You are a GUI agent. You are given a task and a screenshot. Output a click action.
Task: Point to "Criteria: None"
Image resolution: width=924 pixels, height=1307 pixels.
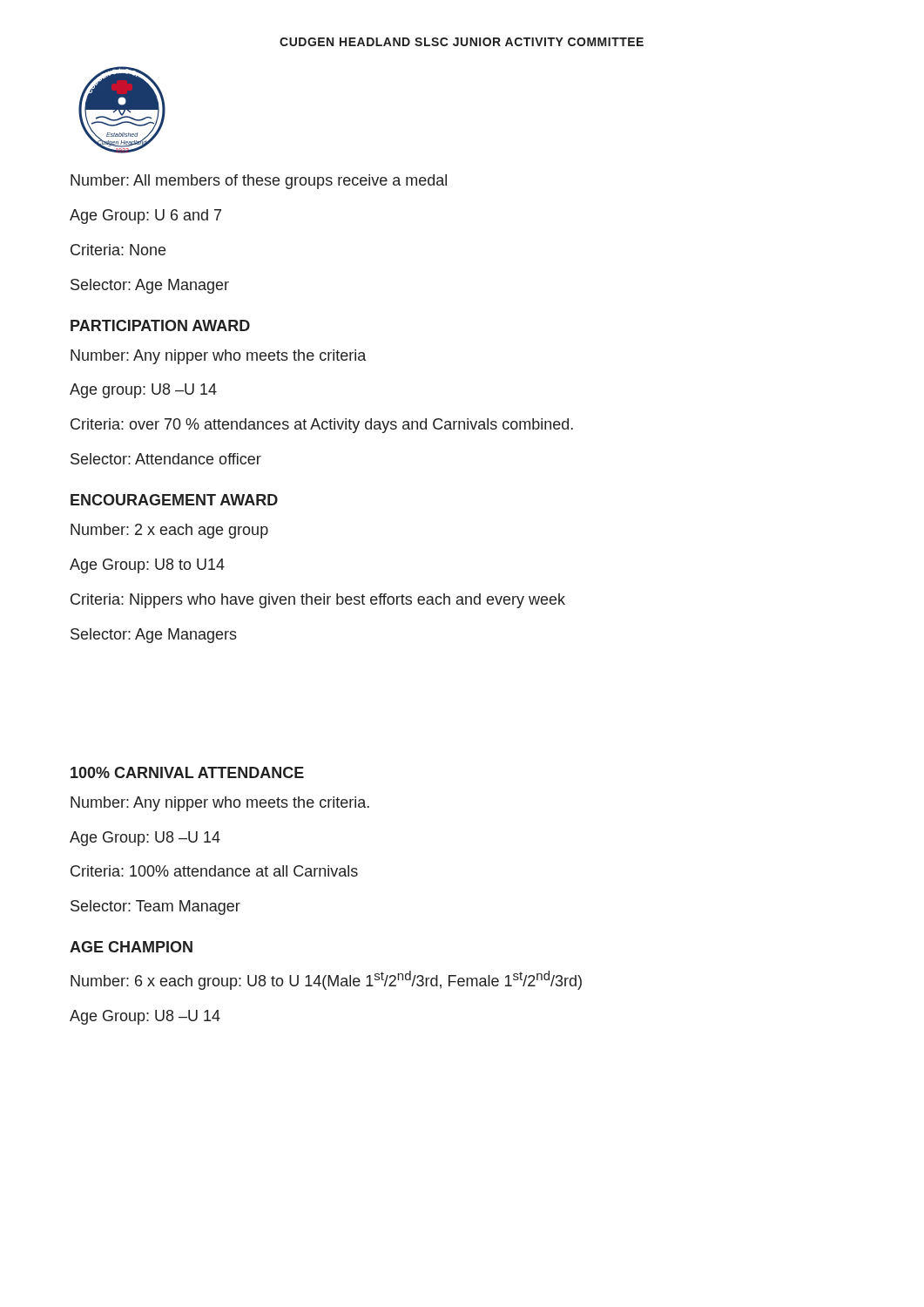[118, 250]
